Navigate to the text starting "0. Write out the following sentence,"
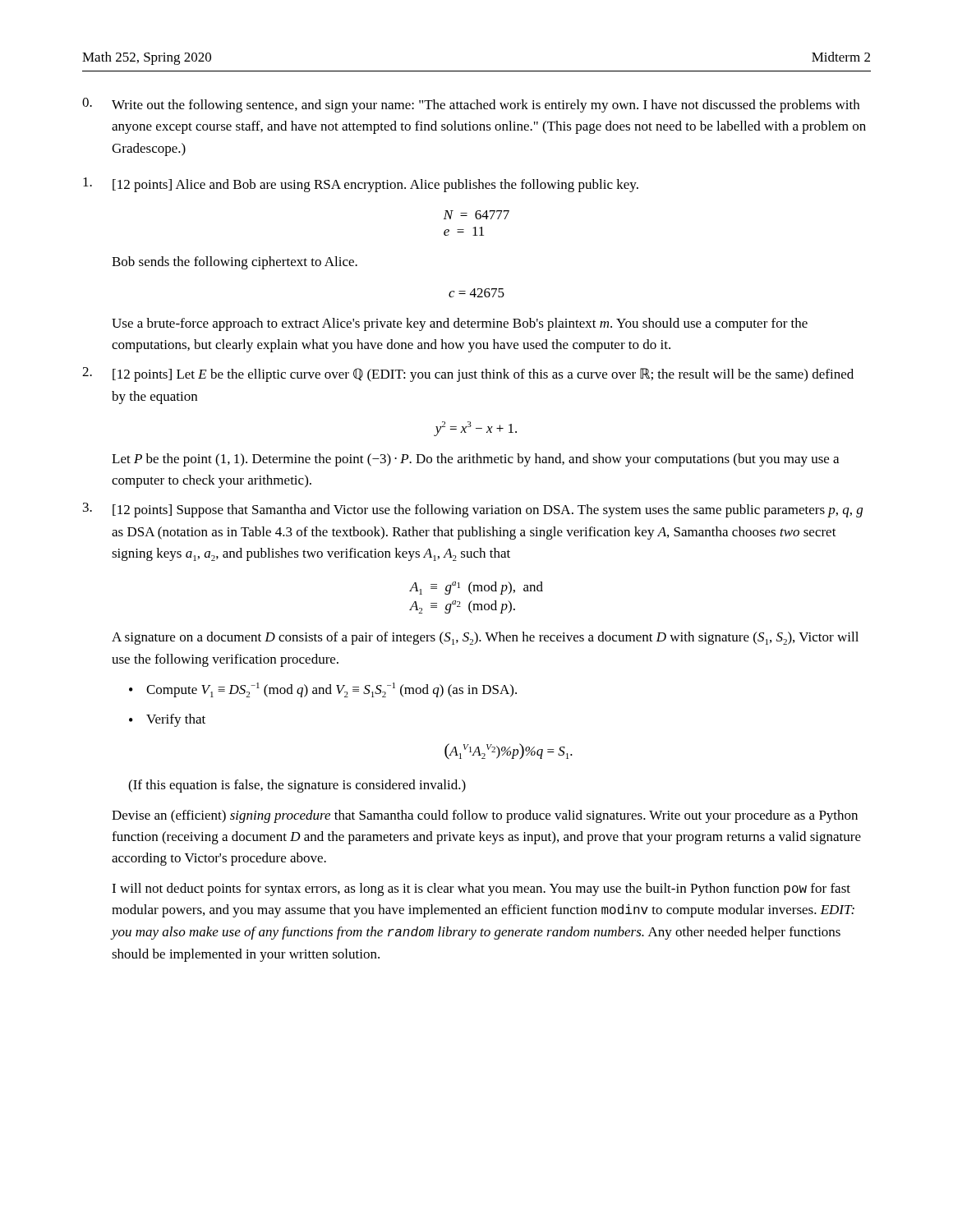Screen dimensions: 1232x953 click(x=476, y=127)
